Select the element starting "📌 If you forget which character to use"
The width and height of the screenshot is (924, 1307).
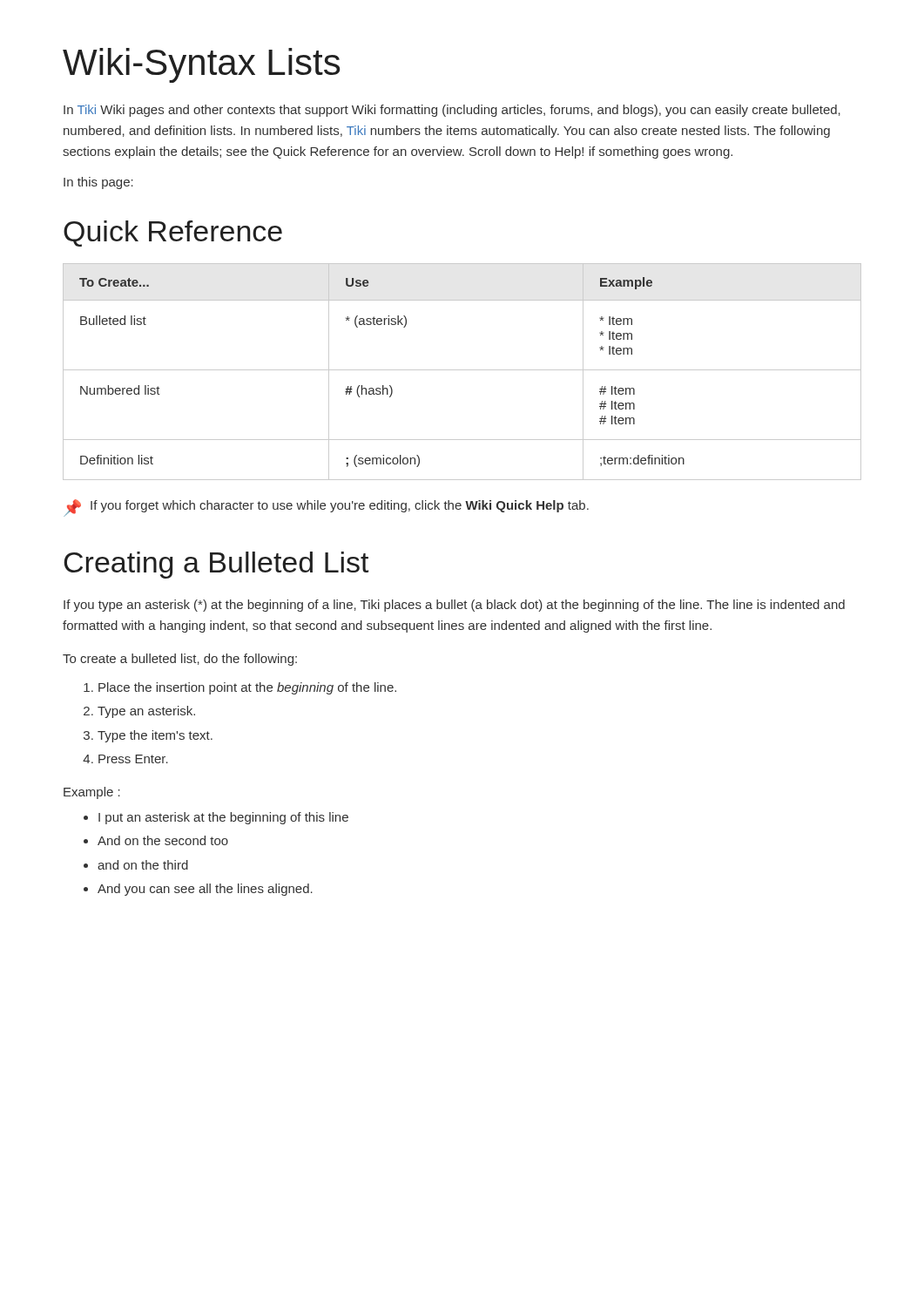tap(462, 508)
